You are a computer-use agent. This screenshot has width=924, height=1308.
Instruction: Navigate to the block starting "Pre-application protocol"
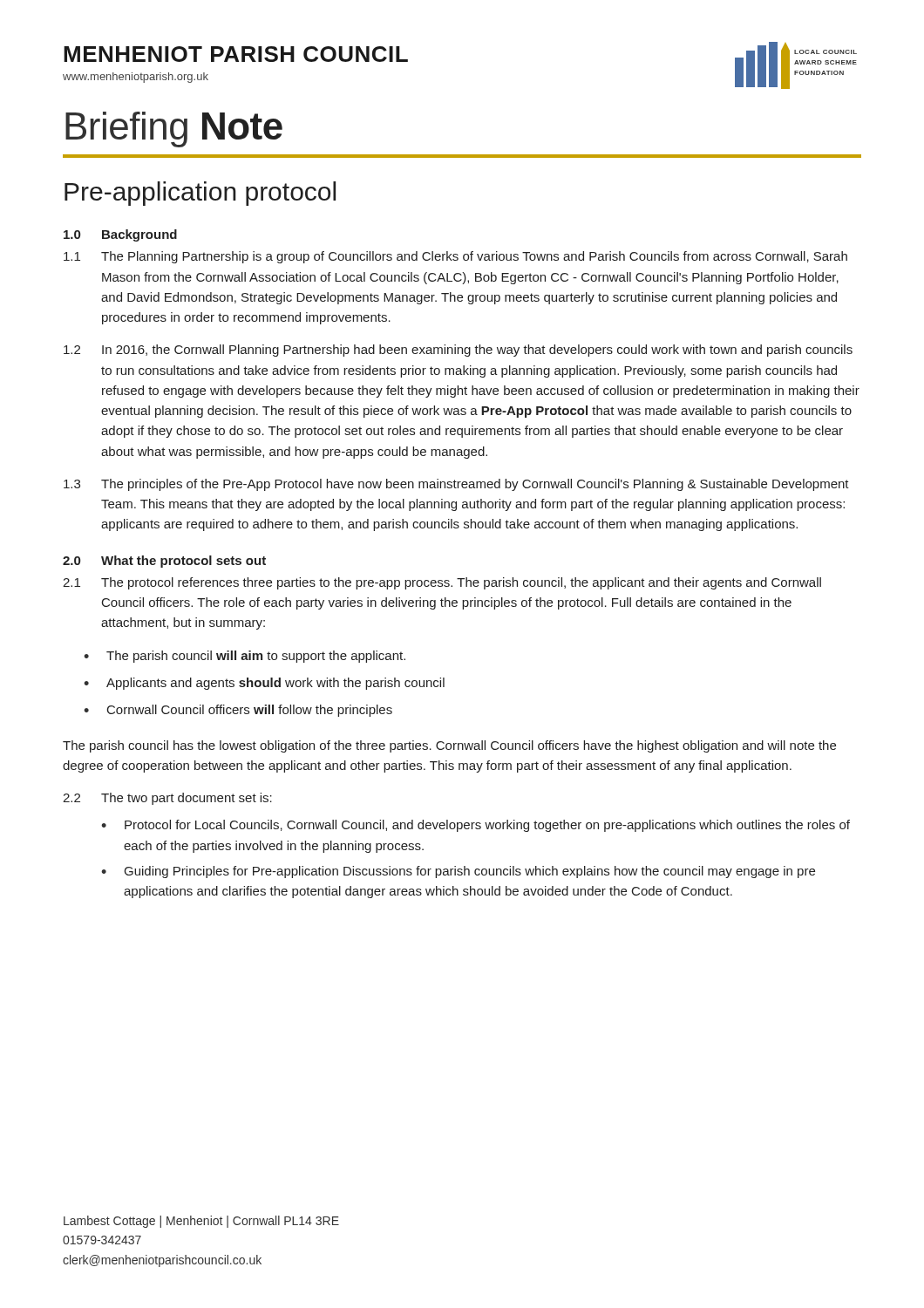coord(200,194)
